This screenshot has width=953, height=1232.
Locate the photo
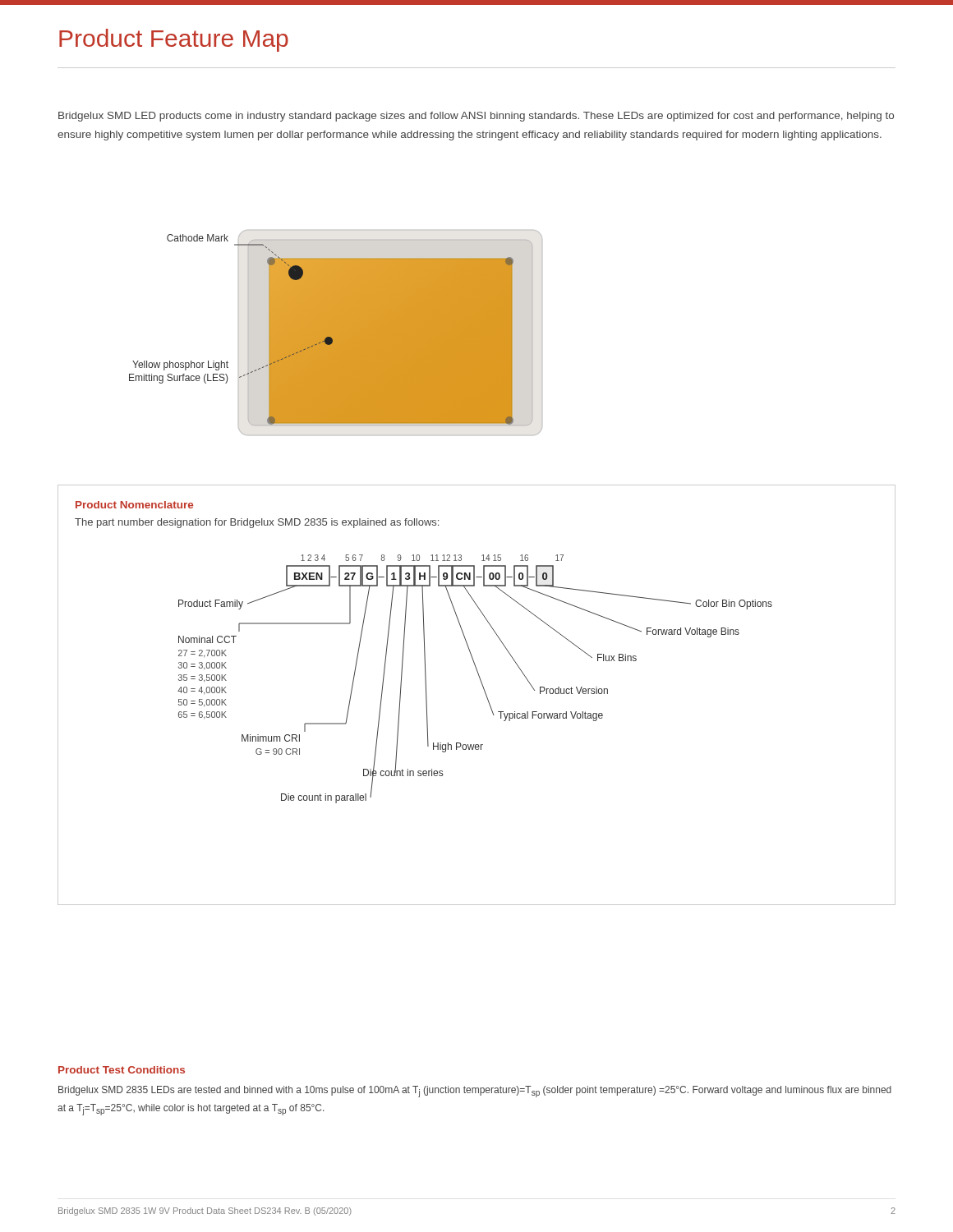[x=476, y=333]
